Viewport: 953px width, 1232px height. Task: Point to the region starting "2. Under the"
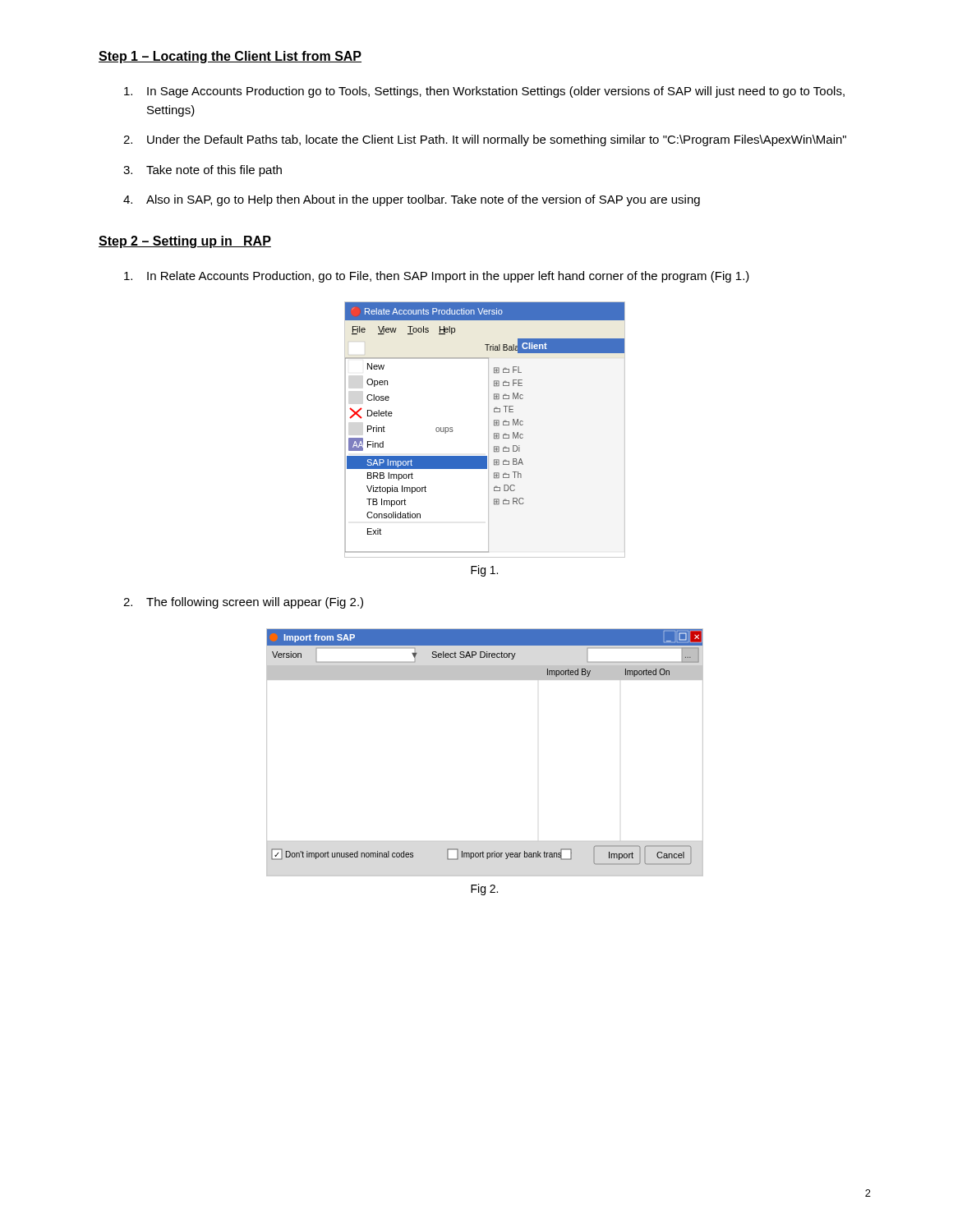pyautogui.click(x=485, y=140)
